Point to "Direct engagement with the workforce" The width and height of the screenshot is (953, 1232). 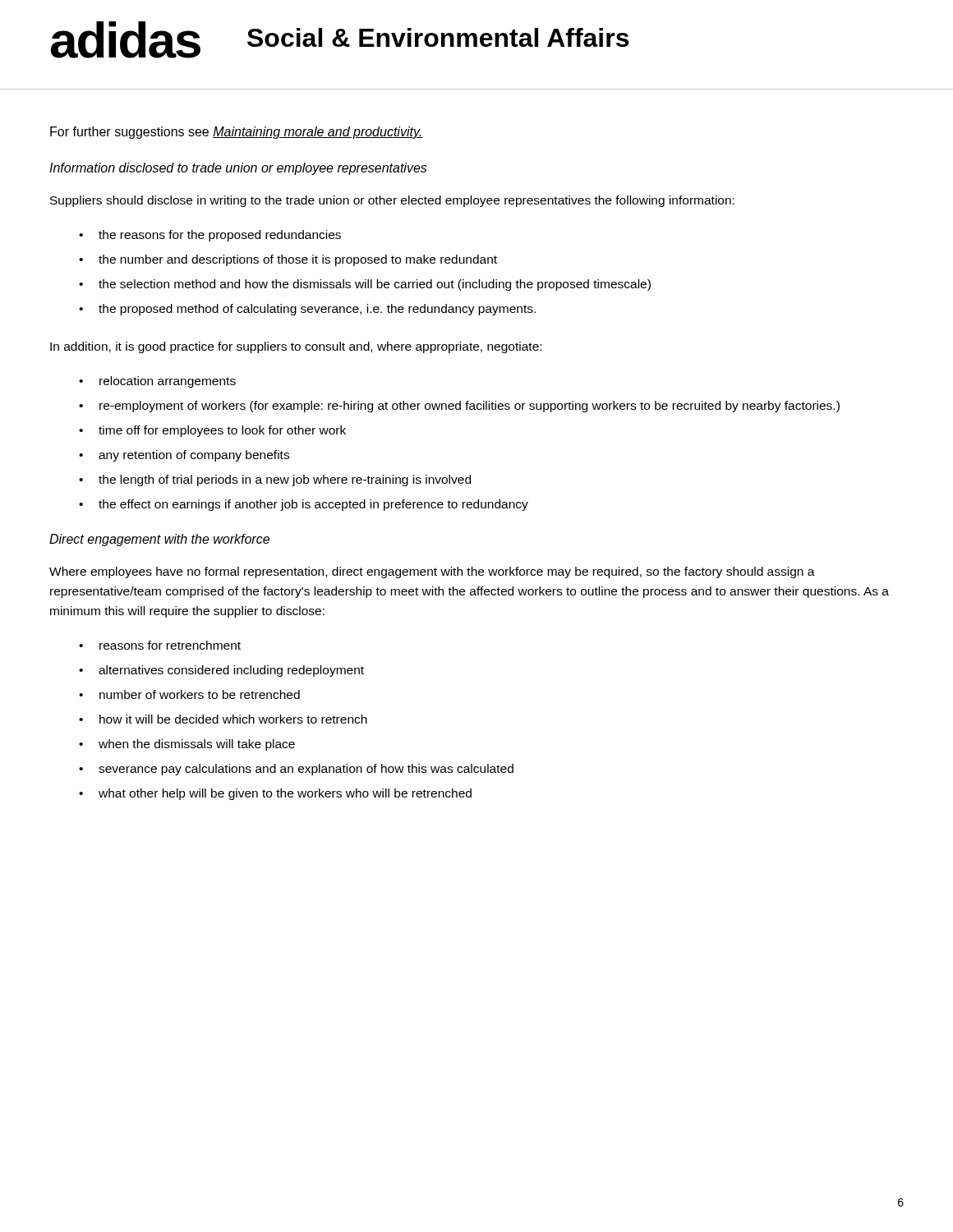[160, 539]
